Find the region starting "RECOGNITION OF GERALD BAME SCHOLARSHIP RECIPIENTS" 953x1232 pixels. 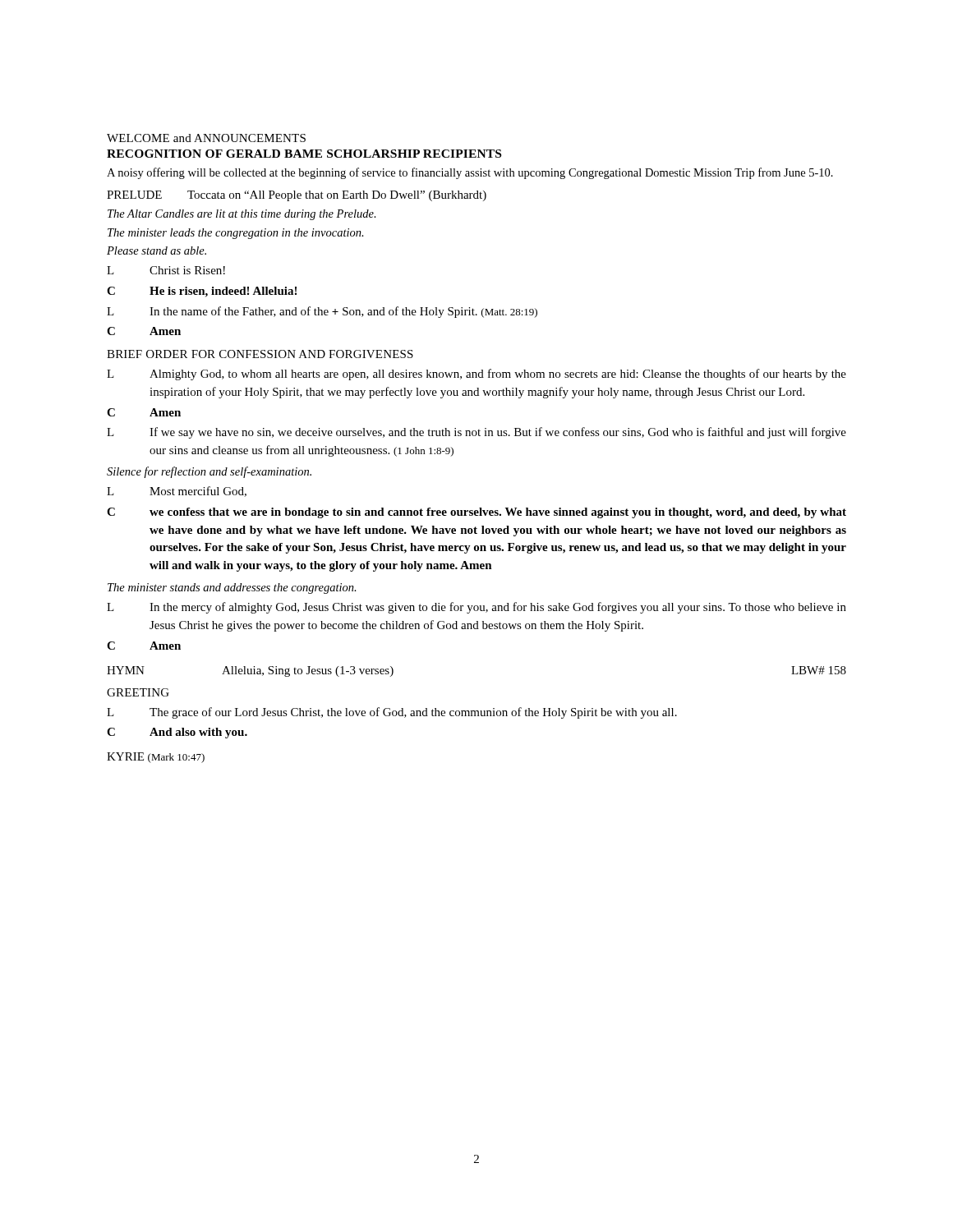(x=304, y=153)
